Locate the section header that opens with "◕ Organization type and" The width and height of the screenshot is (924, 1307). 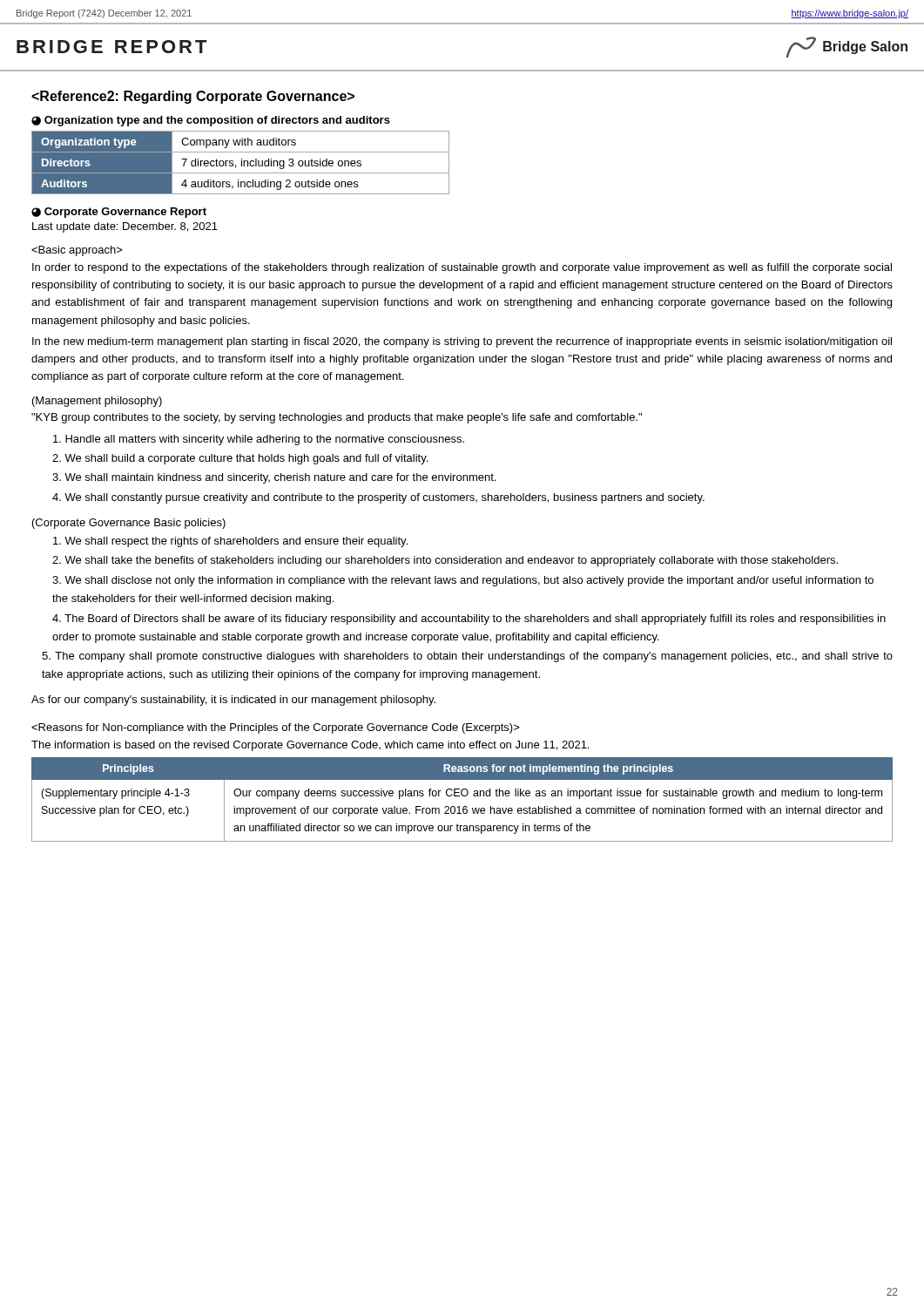[211, 120]
